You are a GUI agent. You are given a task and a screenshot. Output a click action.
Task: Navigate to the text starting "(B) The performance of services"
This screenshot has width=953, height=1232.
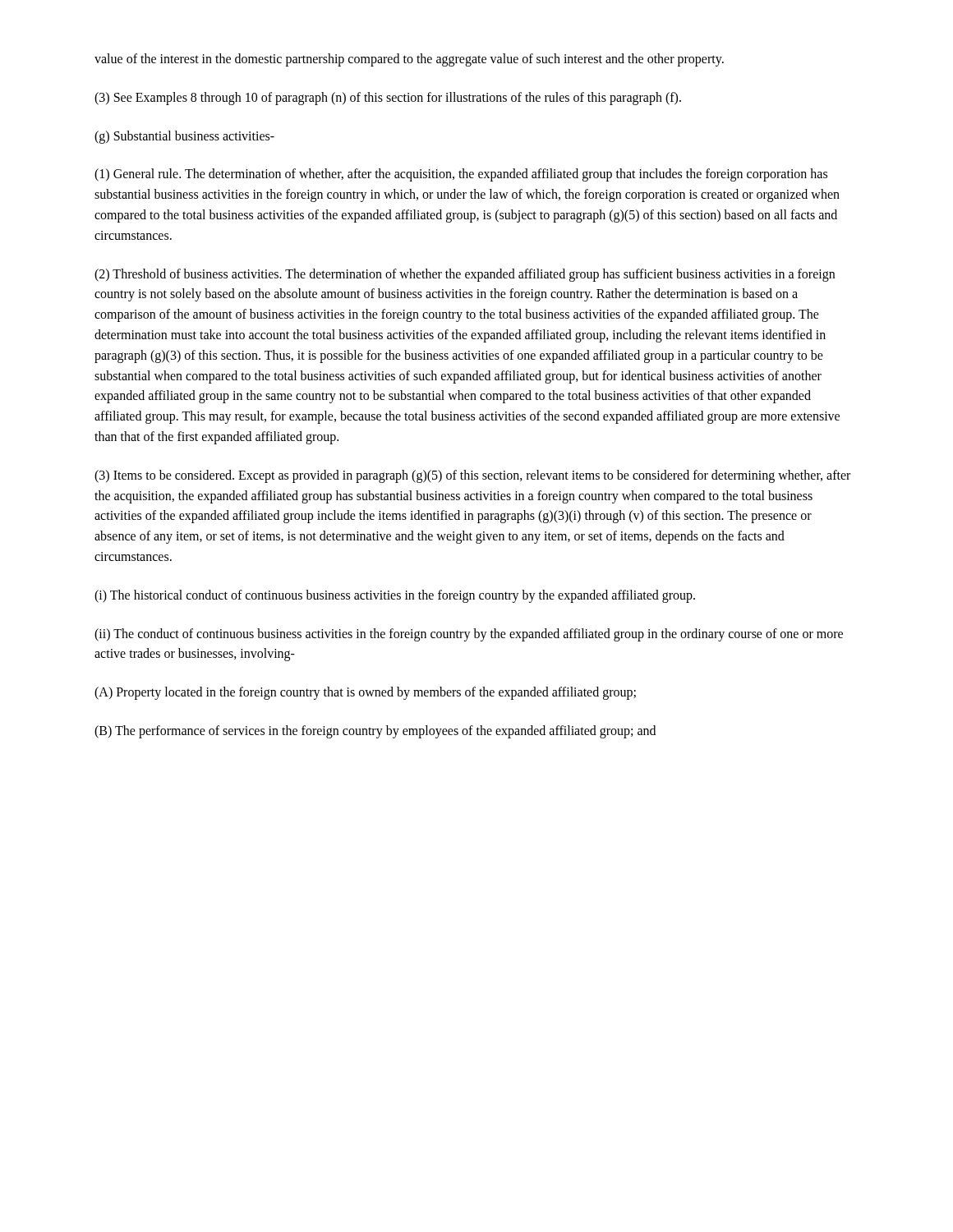(x=375, y=731)
